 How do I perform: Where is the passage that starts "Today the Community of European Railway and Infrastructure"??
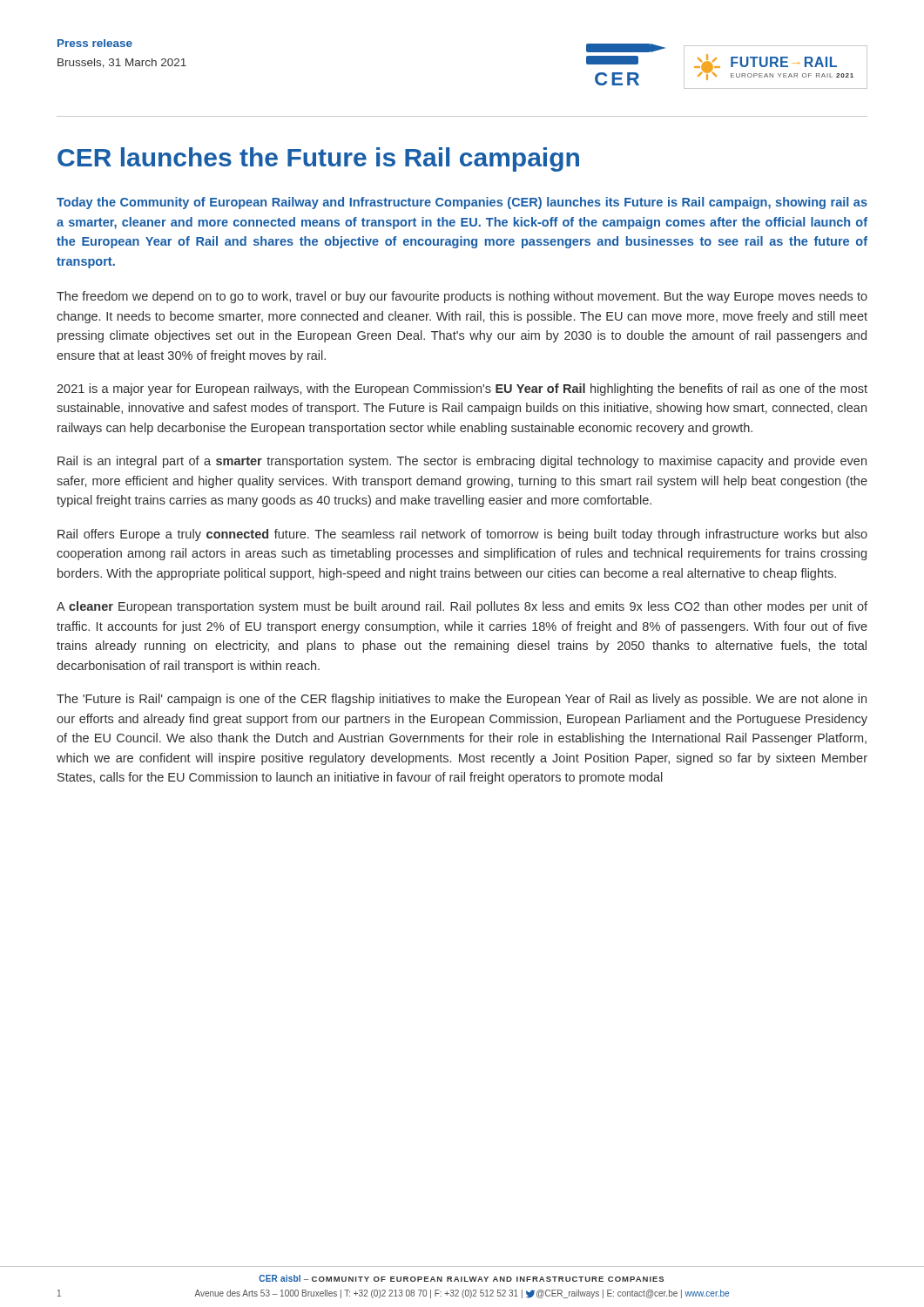tap(462, 232)
